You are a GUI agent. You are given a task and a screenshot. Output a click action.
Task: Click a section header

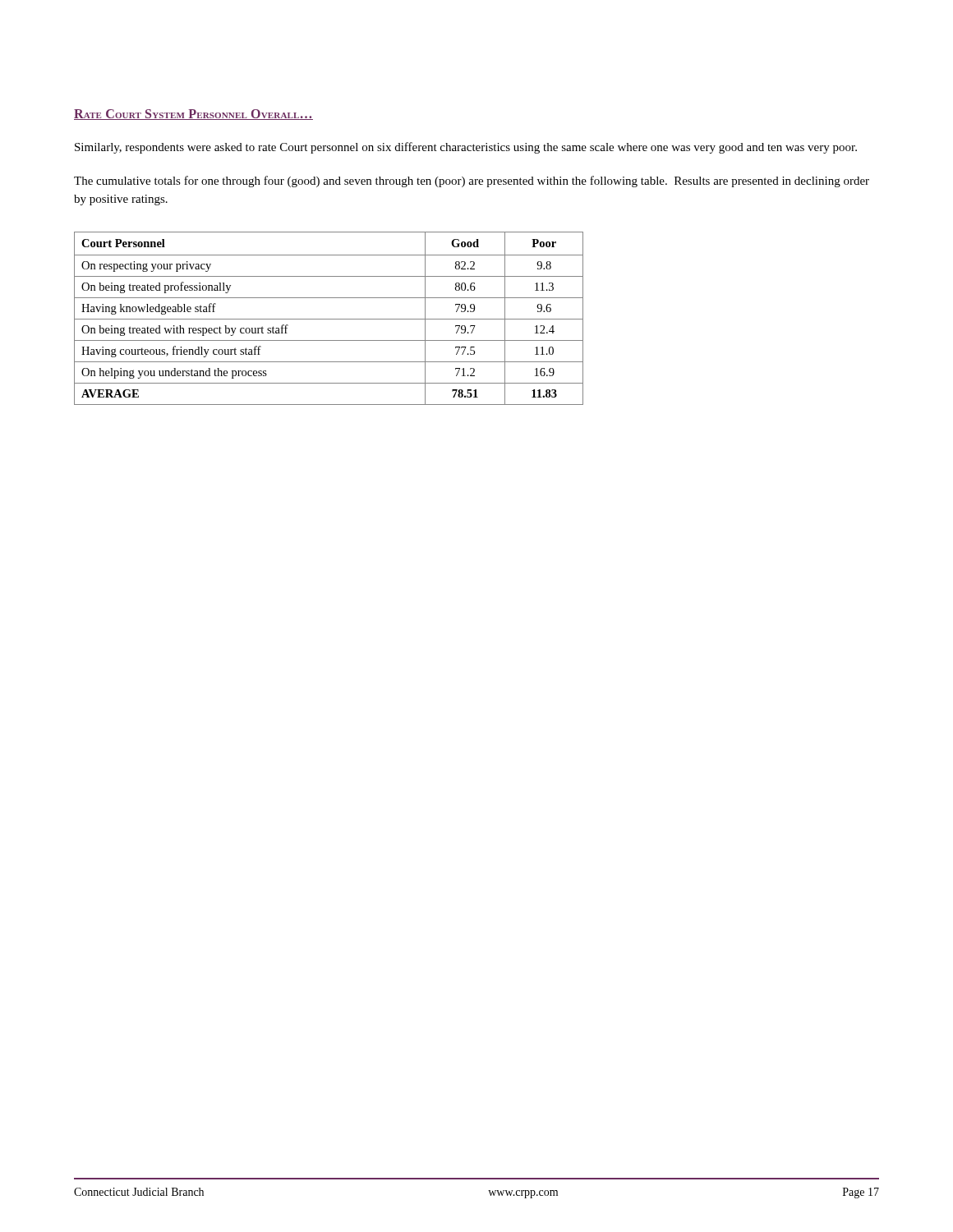point(193,114)
